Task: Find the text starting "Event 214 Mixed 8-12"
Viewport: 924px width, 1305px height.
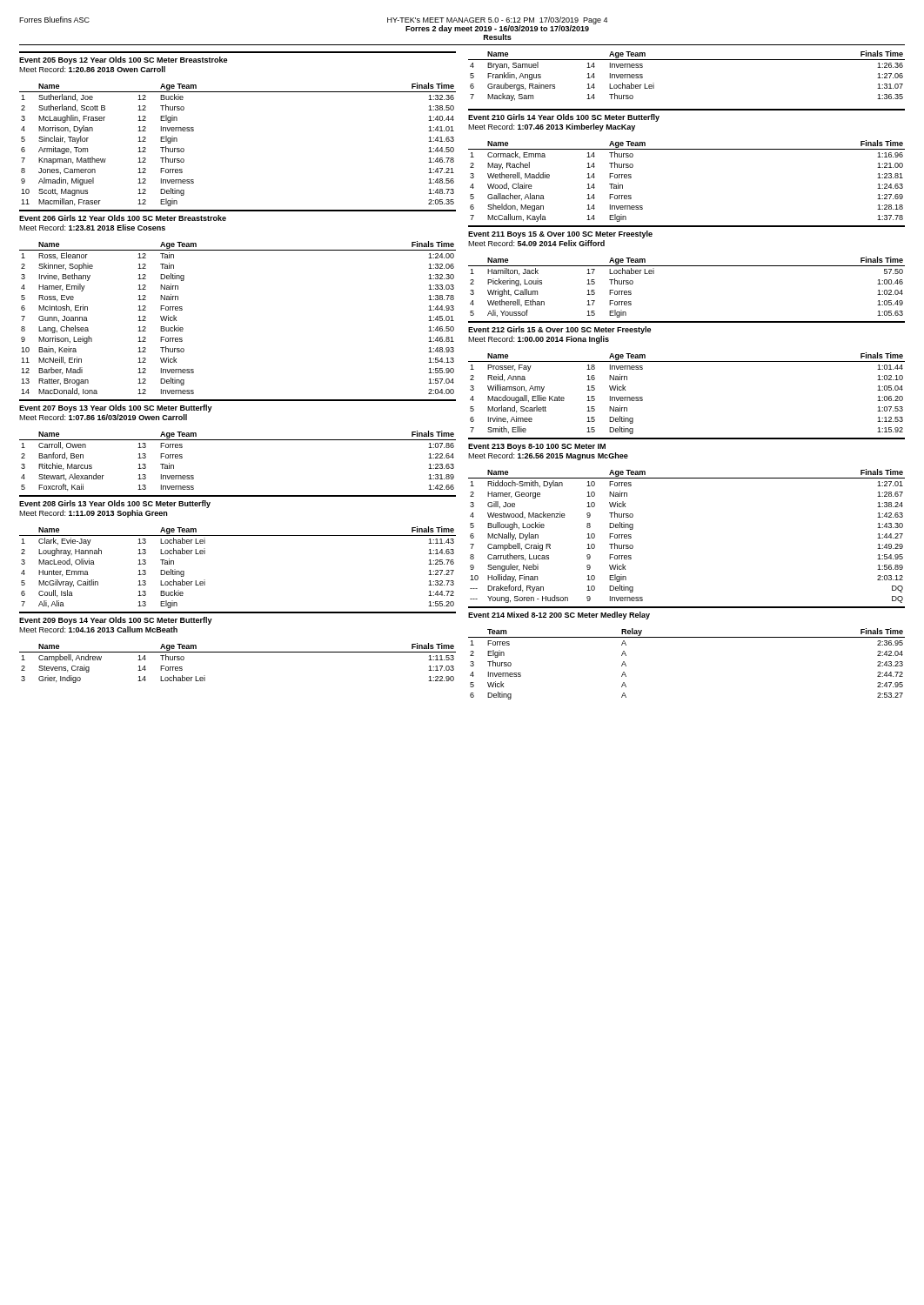Action: [686, 613]
